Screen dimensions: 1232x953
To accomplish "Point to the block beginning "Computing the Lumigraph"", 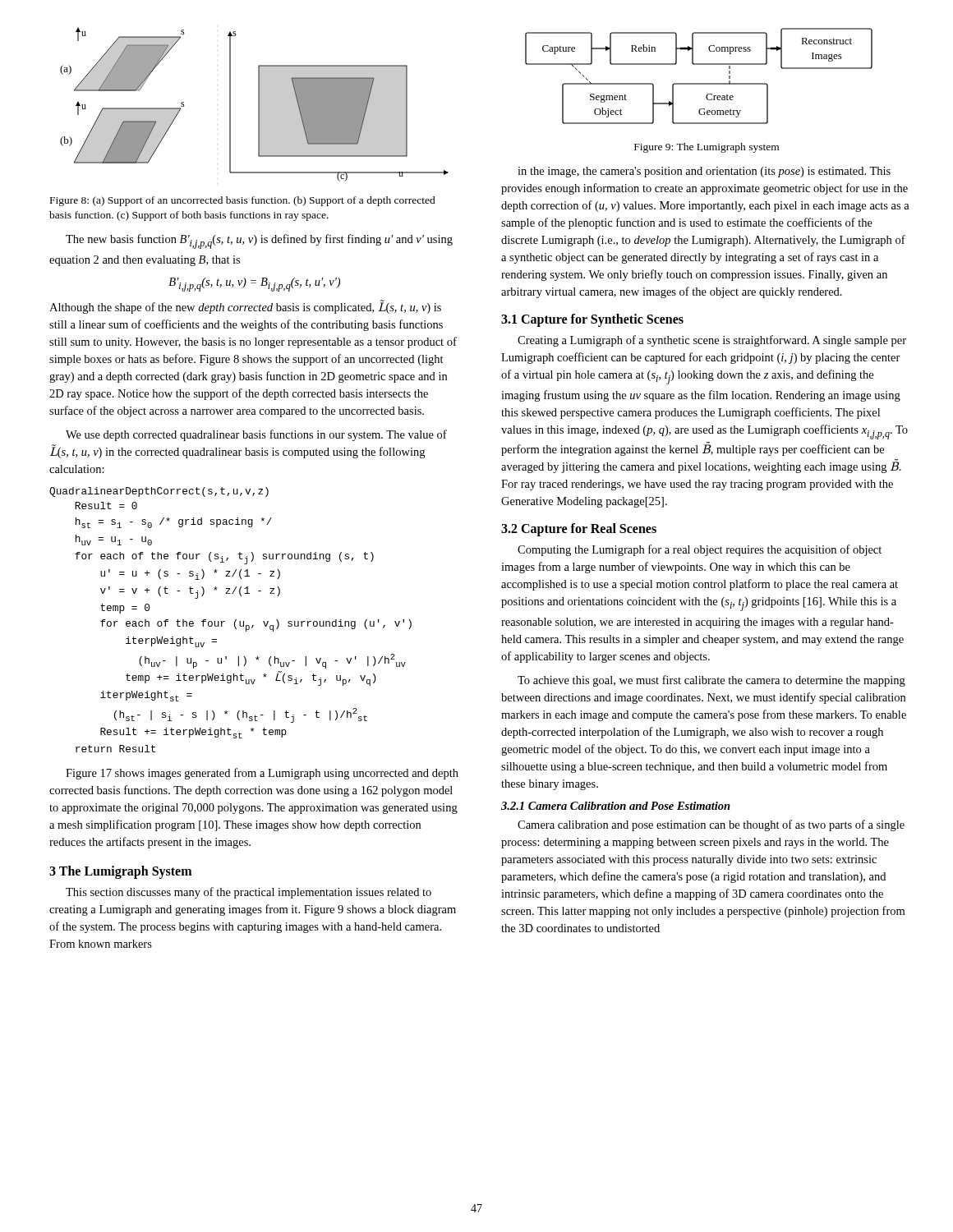I will (707, 667).
